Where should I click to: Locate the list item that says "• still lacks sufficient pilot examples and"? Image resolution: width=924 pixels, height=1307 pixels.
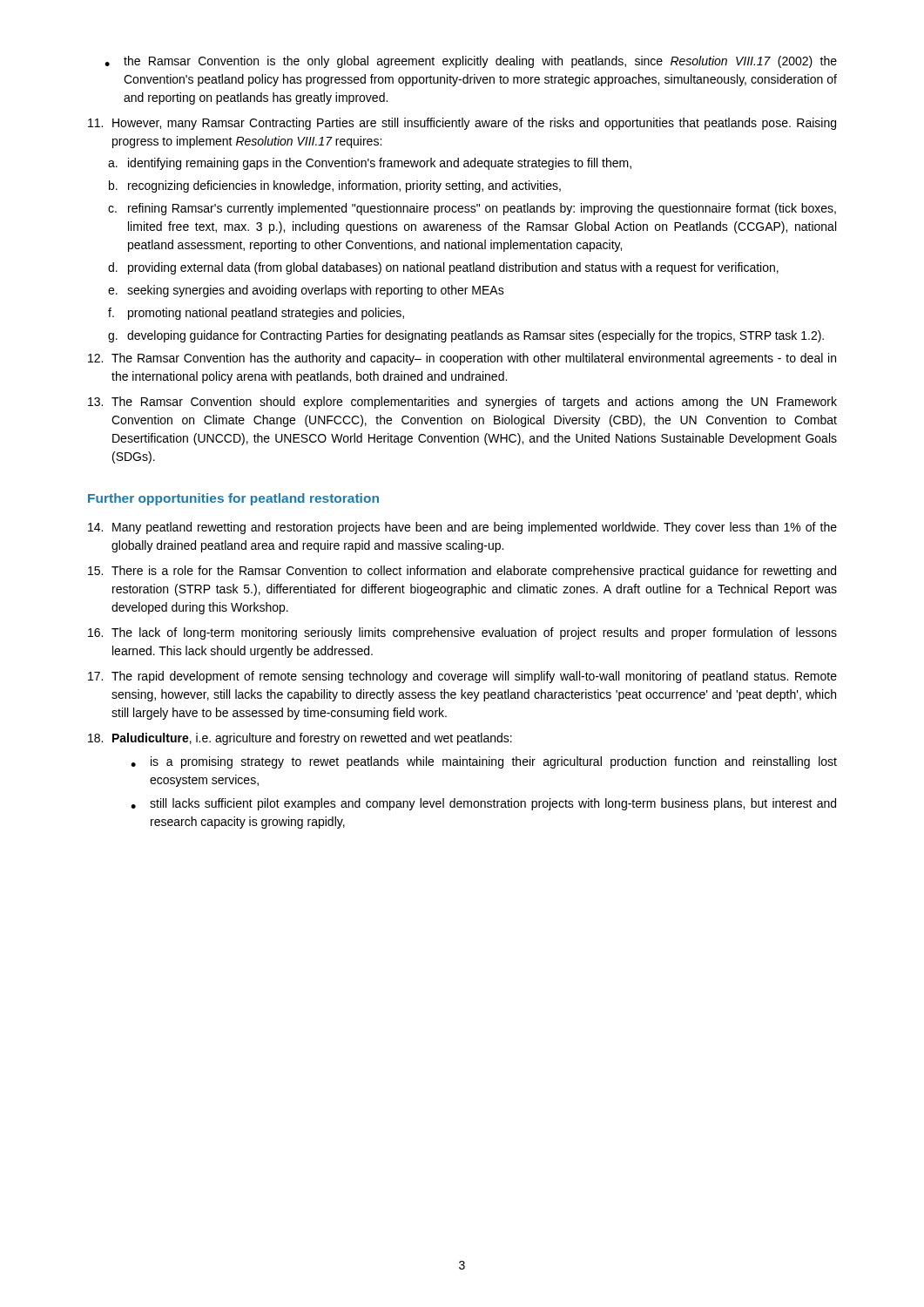pyautogui.click(x=484, y=813)
